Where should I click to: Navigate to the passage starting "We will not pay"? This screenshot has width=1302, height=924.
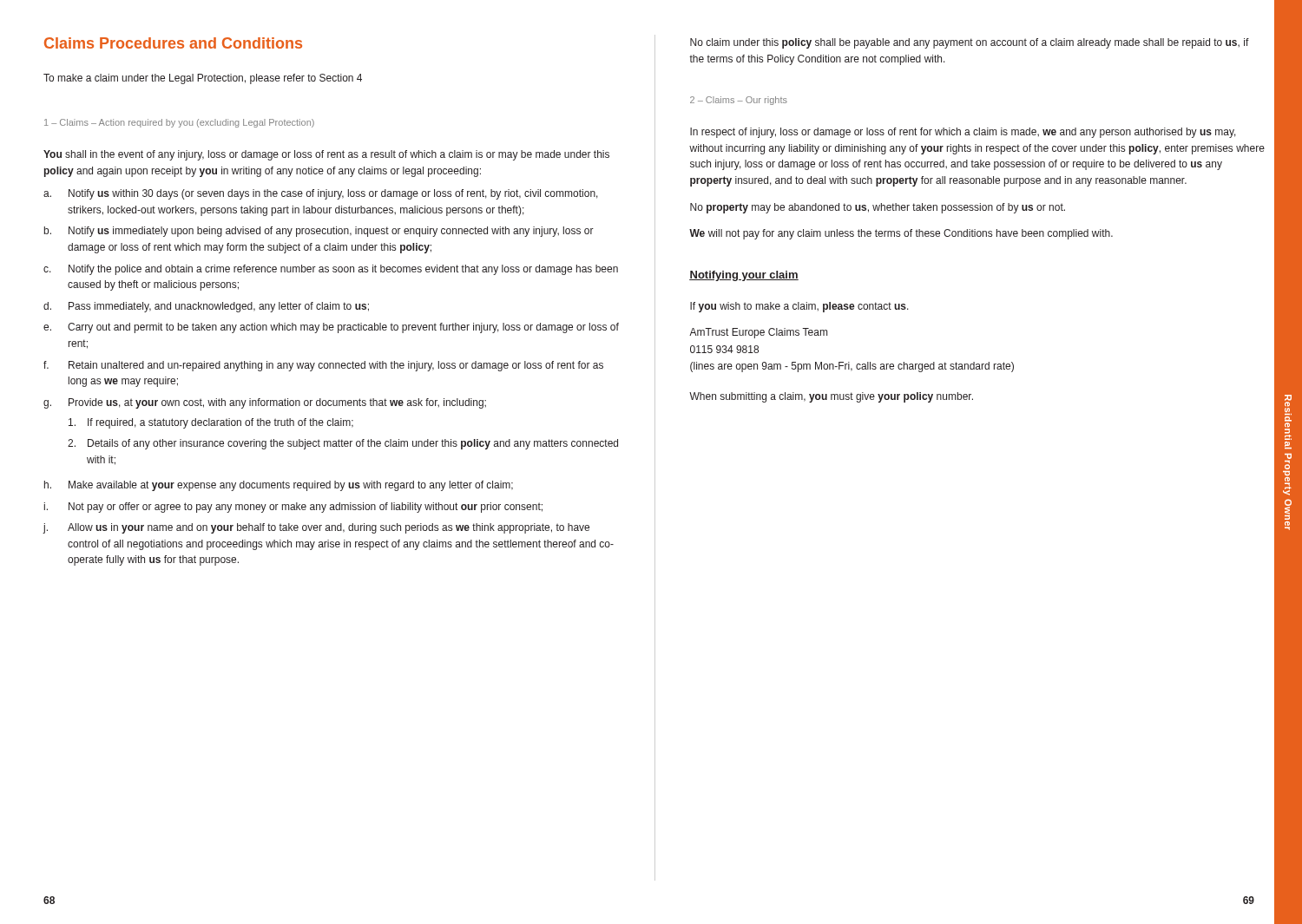(978, 234)
